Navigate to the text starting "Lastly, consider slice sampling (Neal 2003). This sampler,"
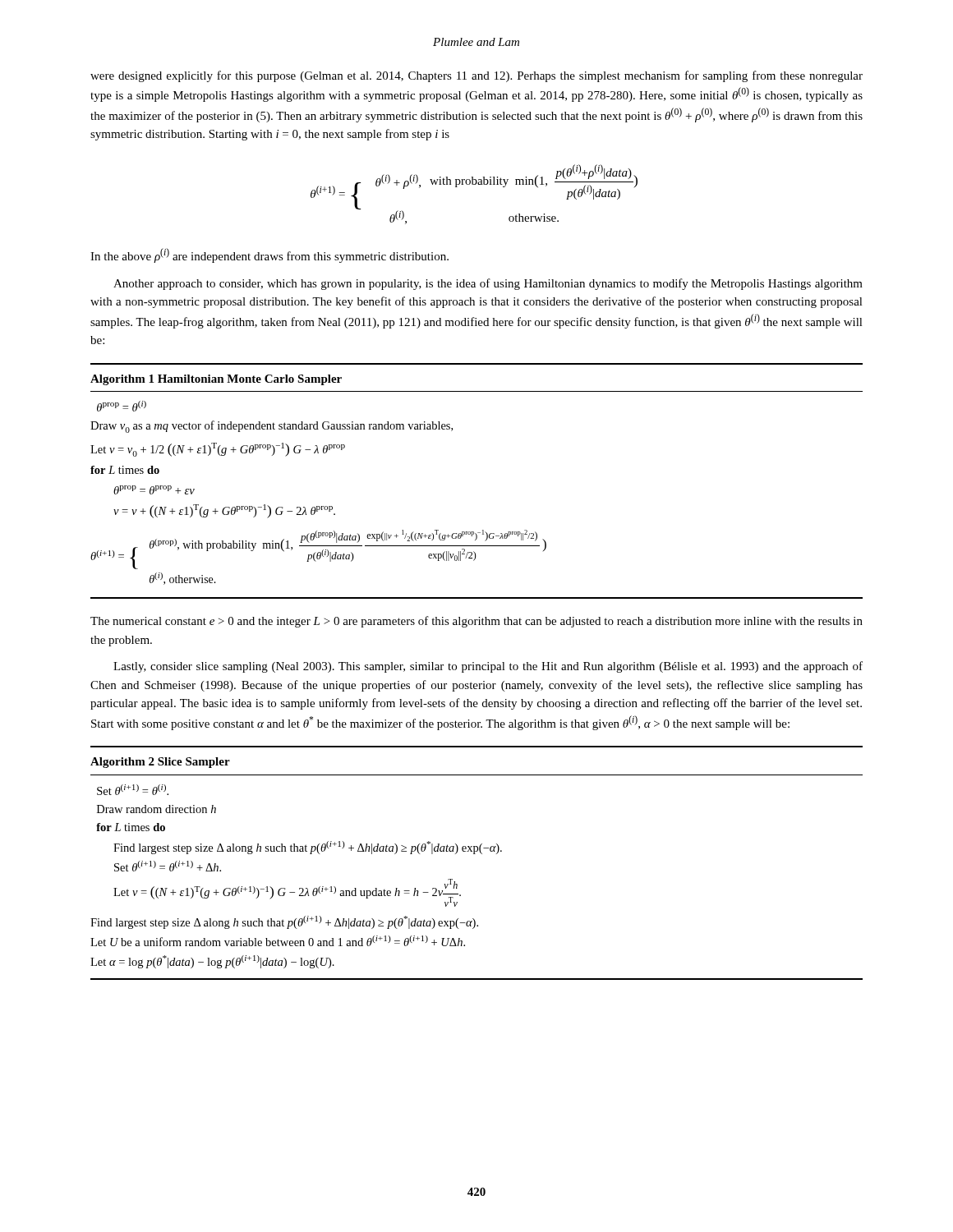Viewport: 953px width, 1232px height. [x=476, y=695]
